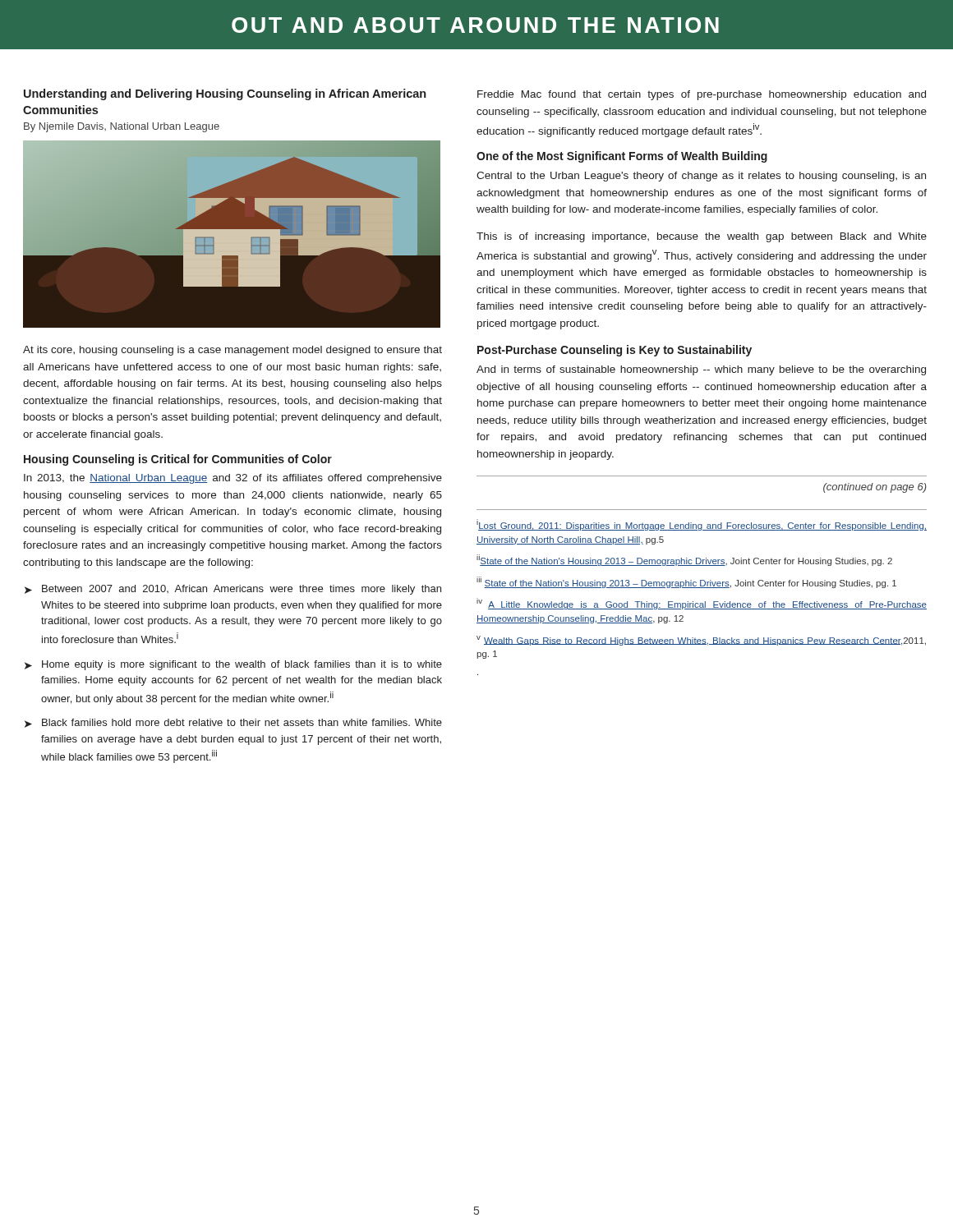
Task: Click the passage that begins "Freddie Mac found"
Action: coord(702,112)
